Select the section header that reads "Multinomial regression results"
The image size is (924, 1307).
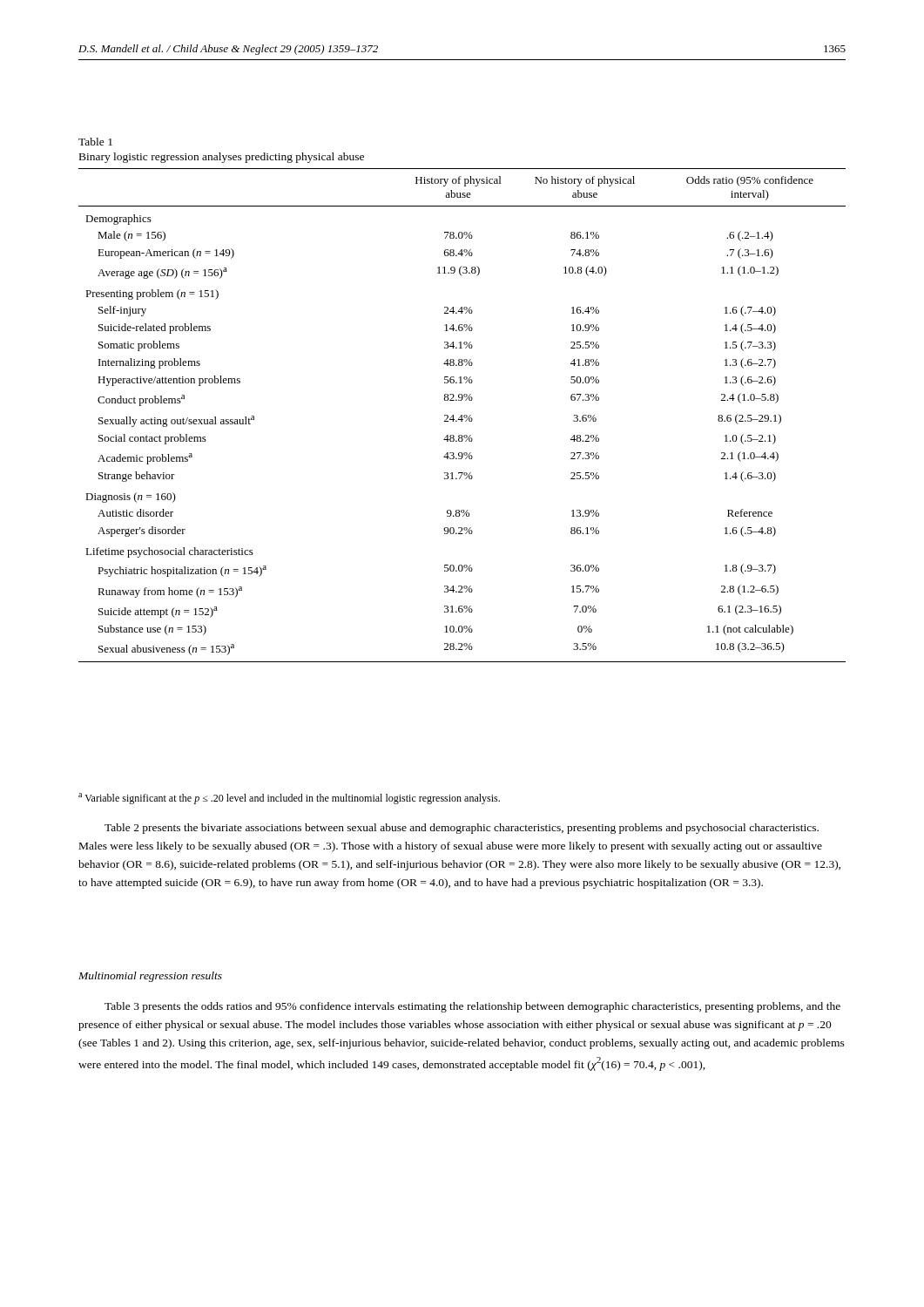[x=150, y=975]
